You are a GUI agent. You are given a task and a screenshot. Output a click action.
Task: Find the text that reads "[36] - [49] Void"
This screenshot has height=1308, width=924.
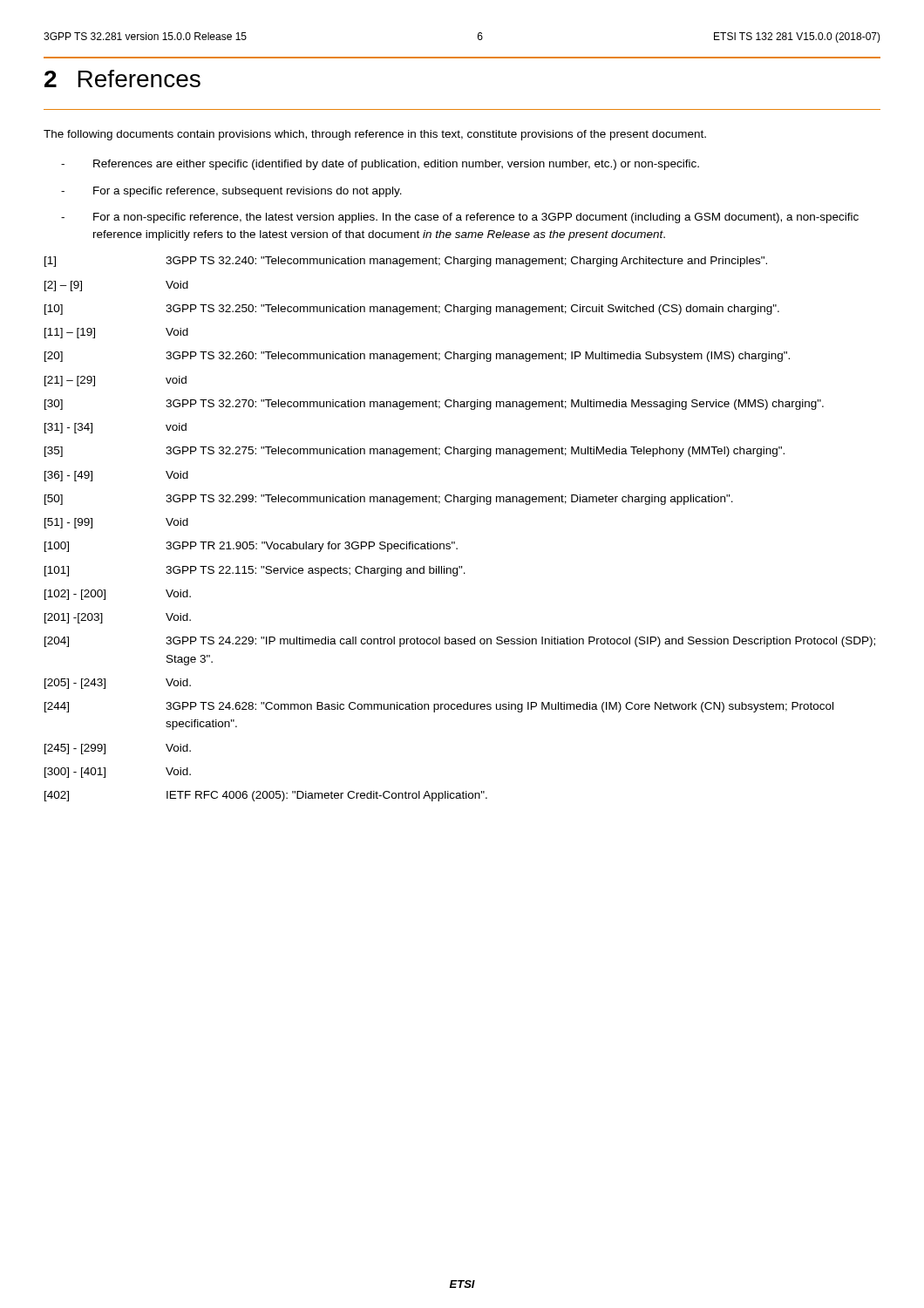pyautogui.click(x=61, y=476)
